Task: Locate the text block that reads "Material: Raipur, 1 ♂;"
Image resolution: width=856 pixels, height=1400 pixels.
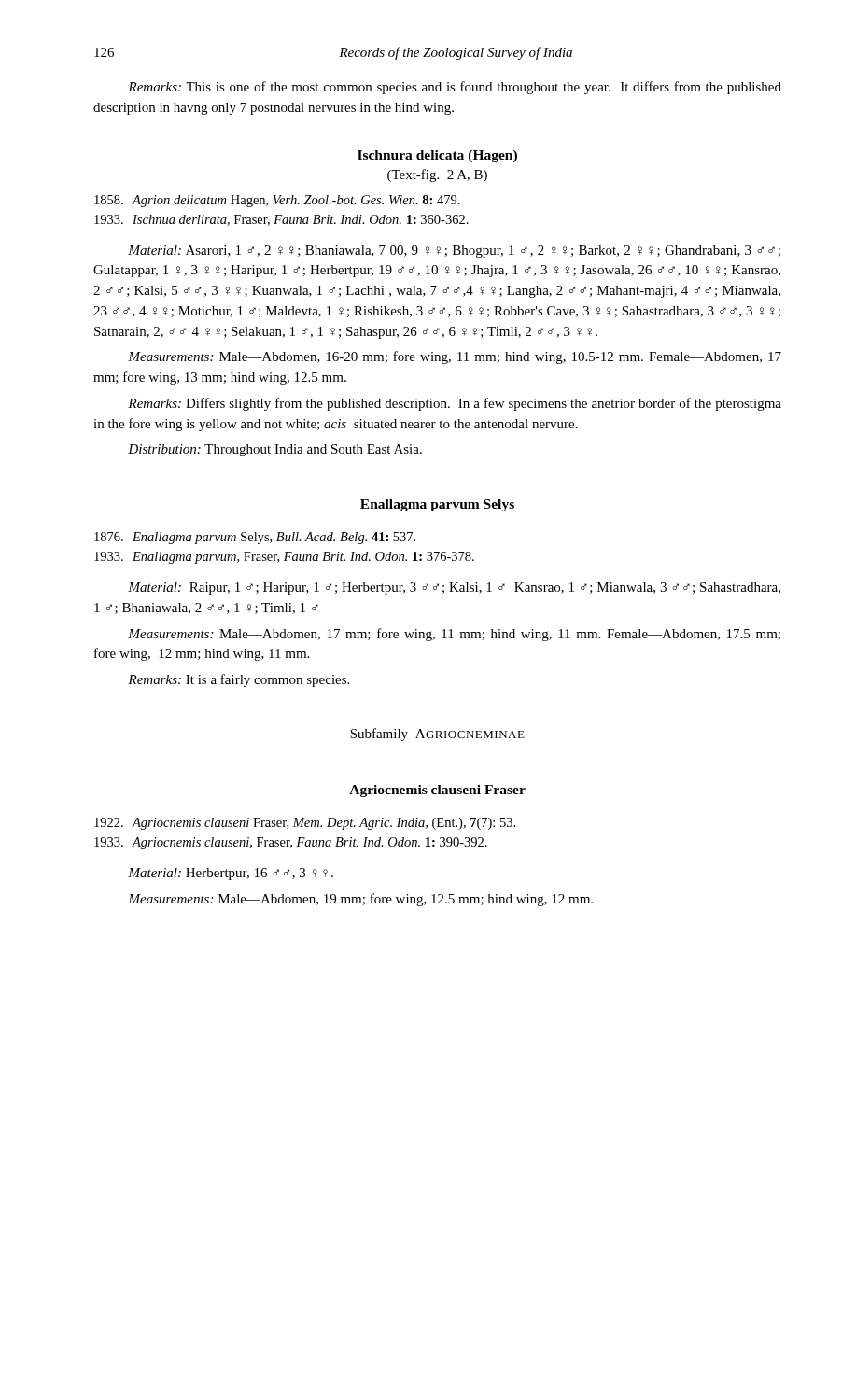Action: (437, 598)
